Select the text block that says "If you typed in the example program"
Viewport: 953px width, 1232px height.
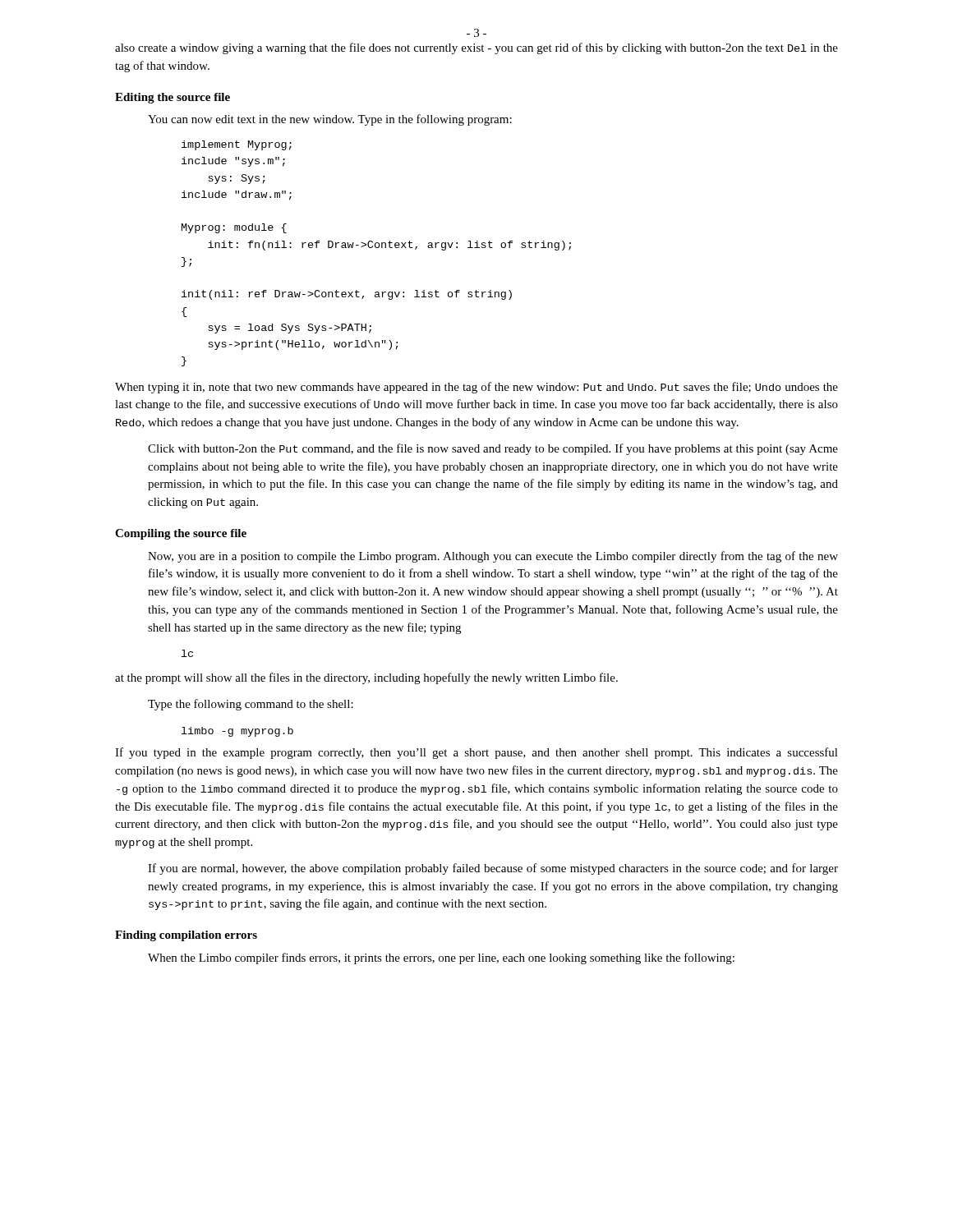(x=476, y=798)
